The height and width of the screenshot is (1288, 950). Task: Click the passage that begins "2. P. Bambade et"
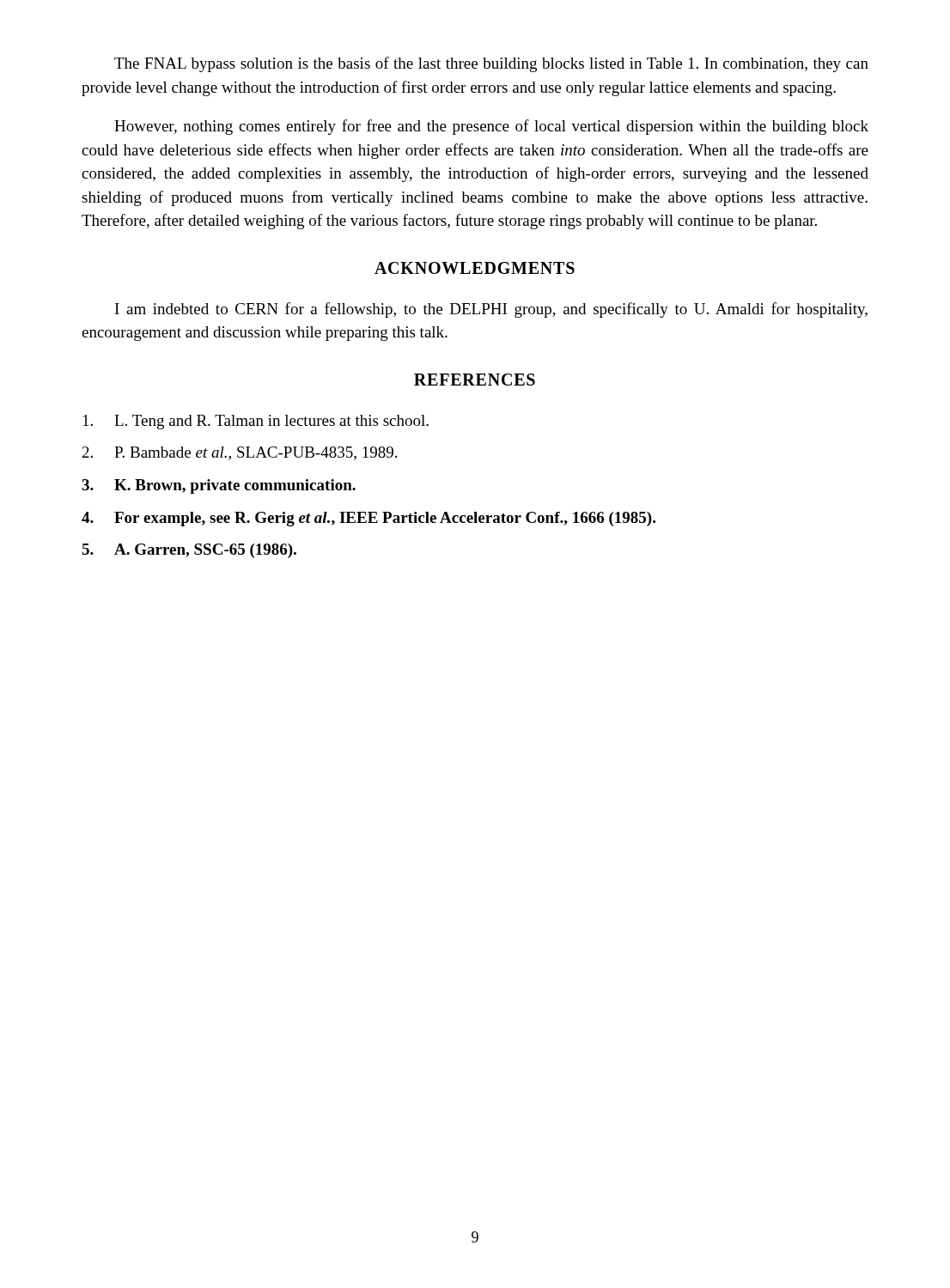click(x=240, y=453)
